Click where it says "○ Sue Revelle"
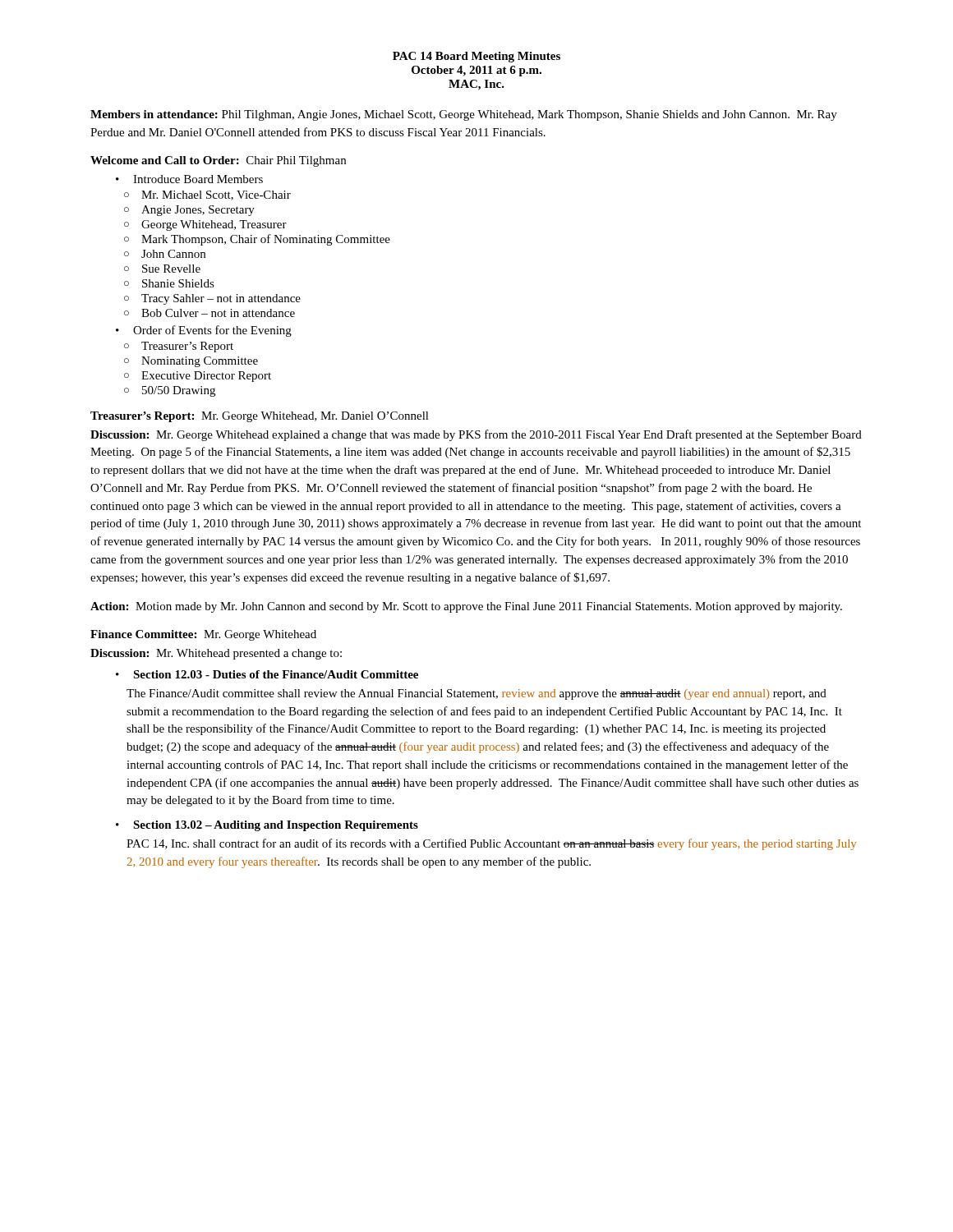953x1232 pixels. point(162,269)
